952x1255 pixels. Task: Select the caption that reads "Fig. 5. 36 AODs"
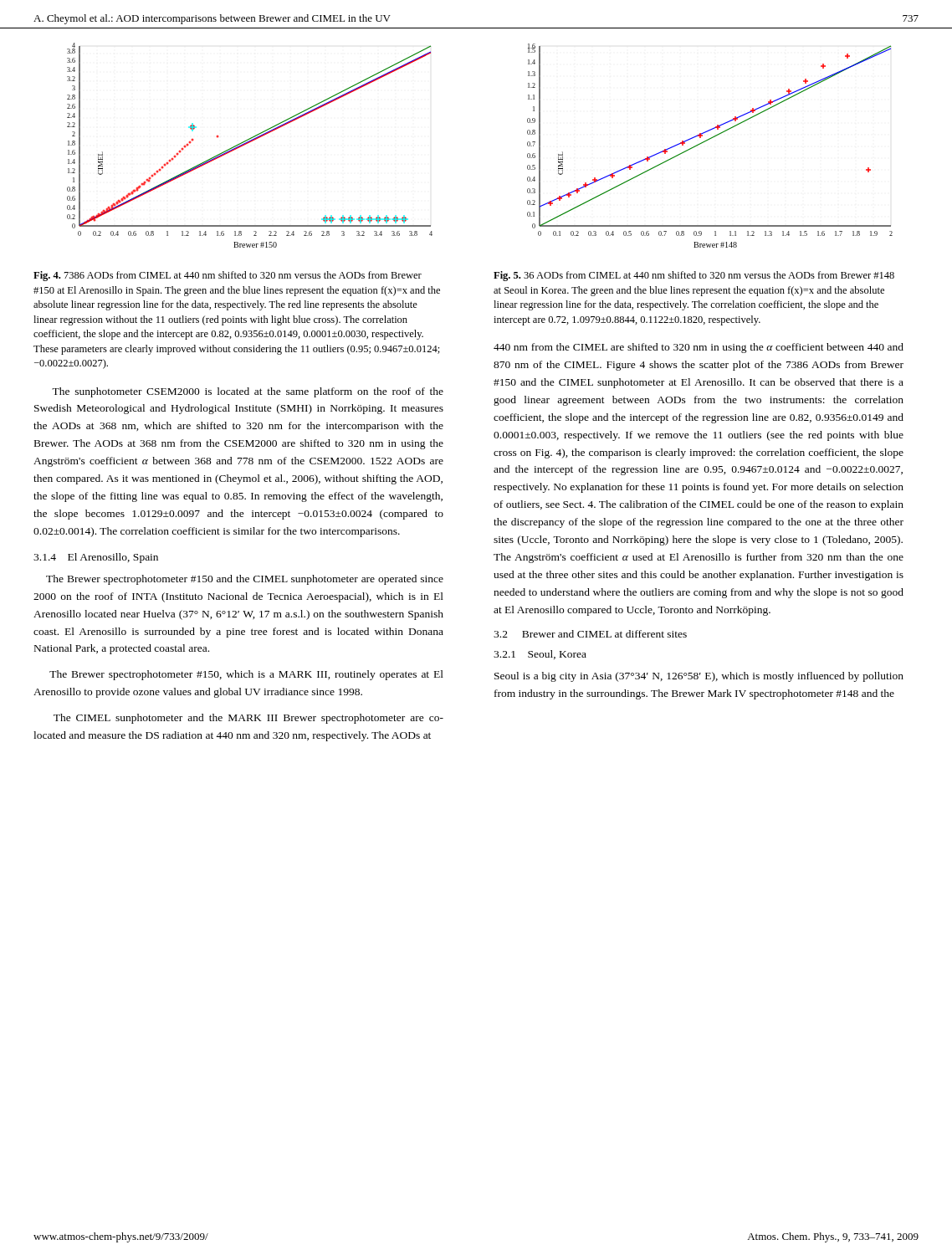(x=694, y=297)
